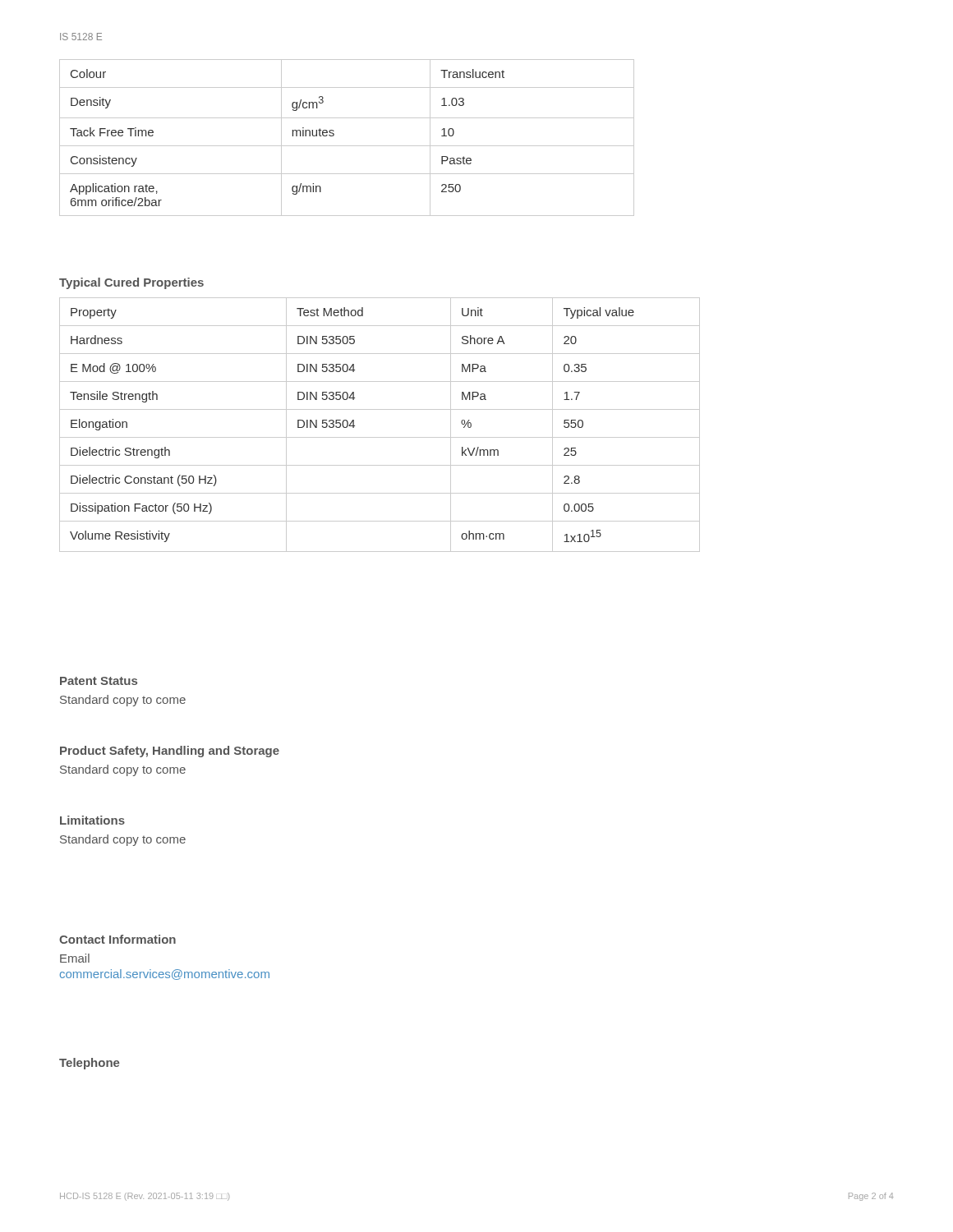Image resolution: width=953 pixels, height=1232 pixels.
Task: Locate the text starting "Product Safety, Handling and"
Action: (169, 760)
